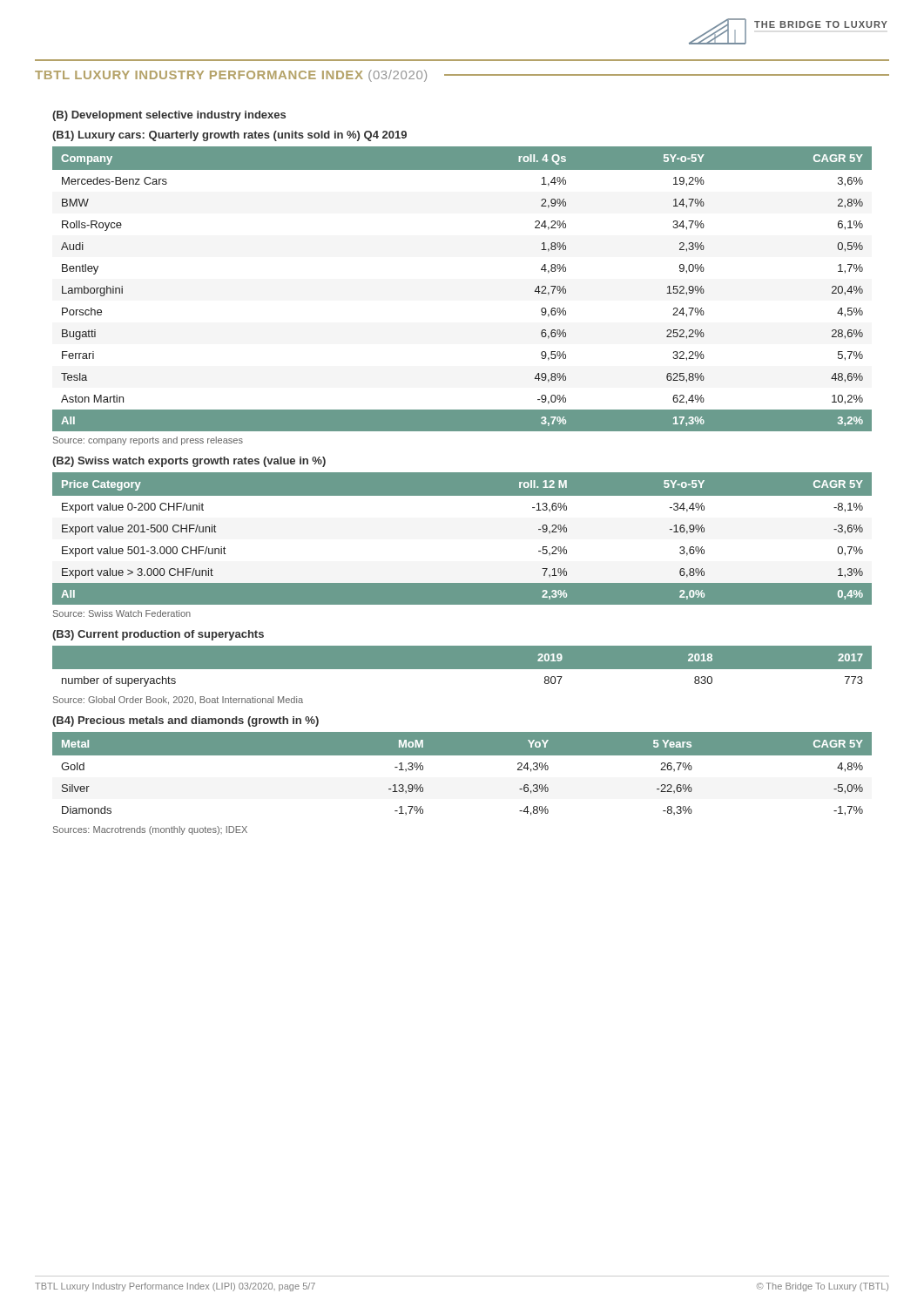The width and height of the screenshot is (924, 1307).
Task: Find the table that mentions "Export value 501-3.000 CHF/unit"
Action: [x=462, y=538]
